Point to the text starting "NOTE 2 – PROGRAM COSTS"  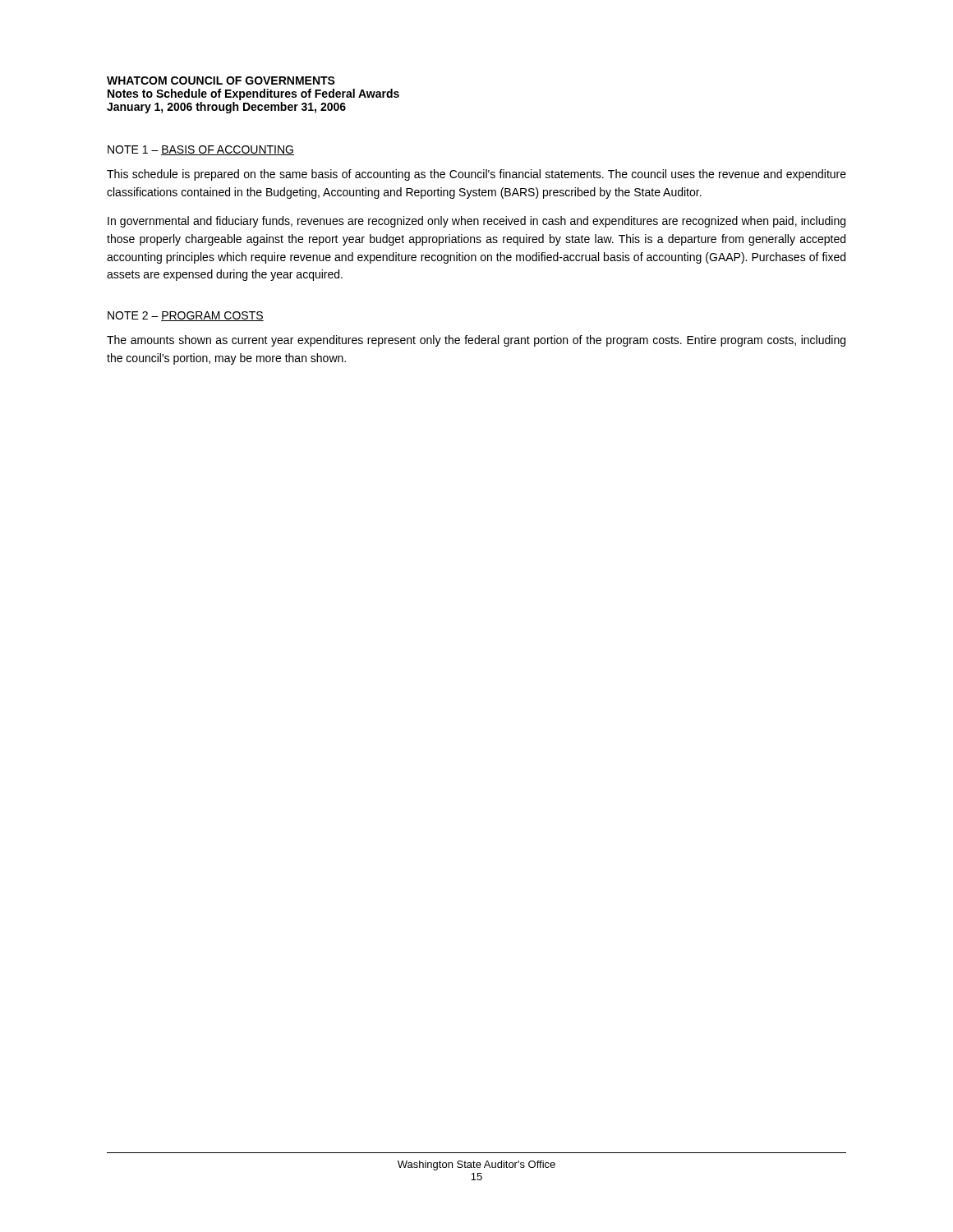(x=185, y=315)
